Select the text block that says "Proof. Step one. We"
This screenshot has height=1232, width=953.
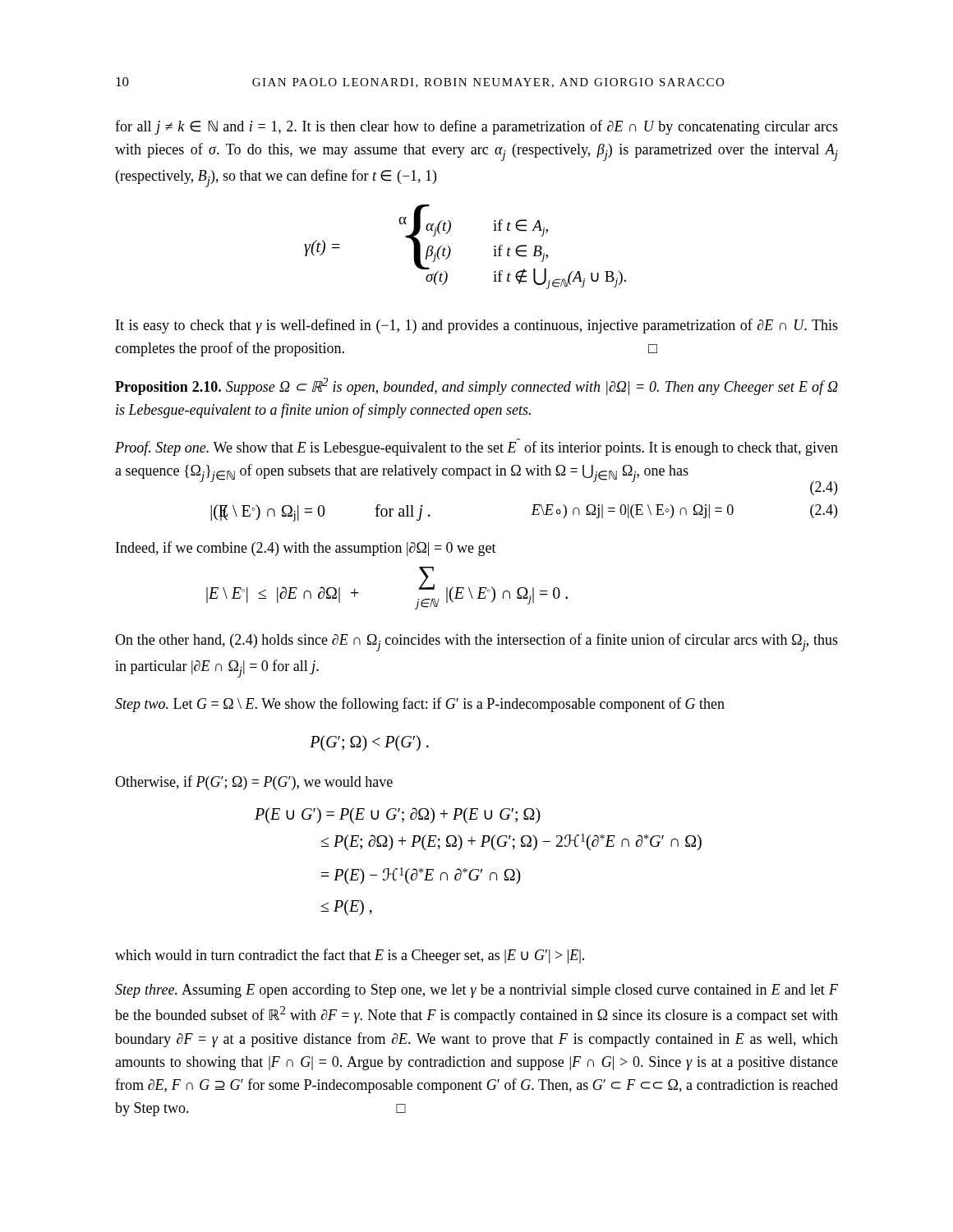[476, 459]
